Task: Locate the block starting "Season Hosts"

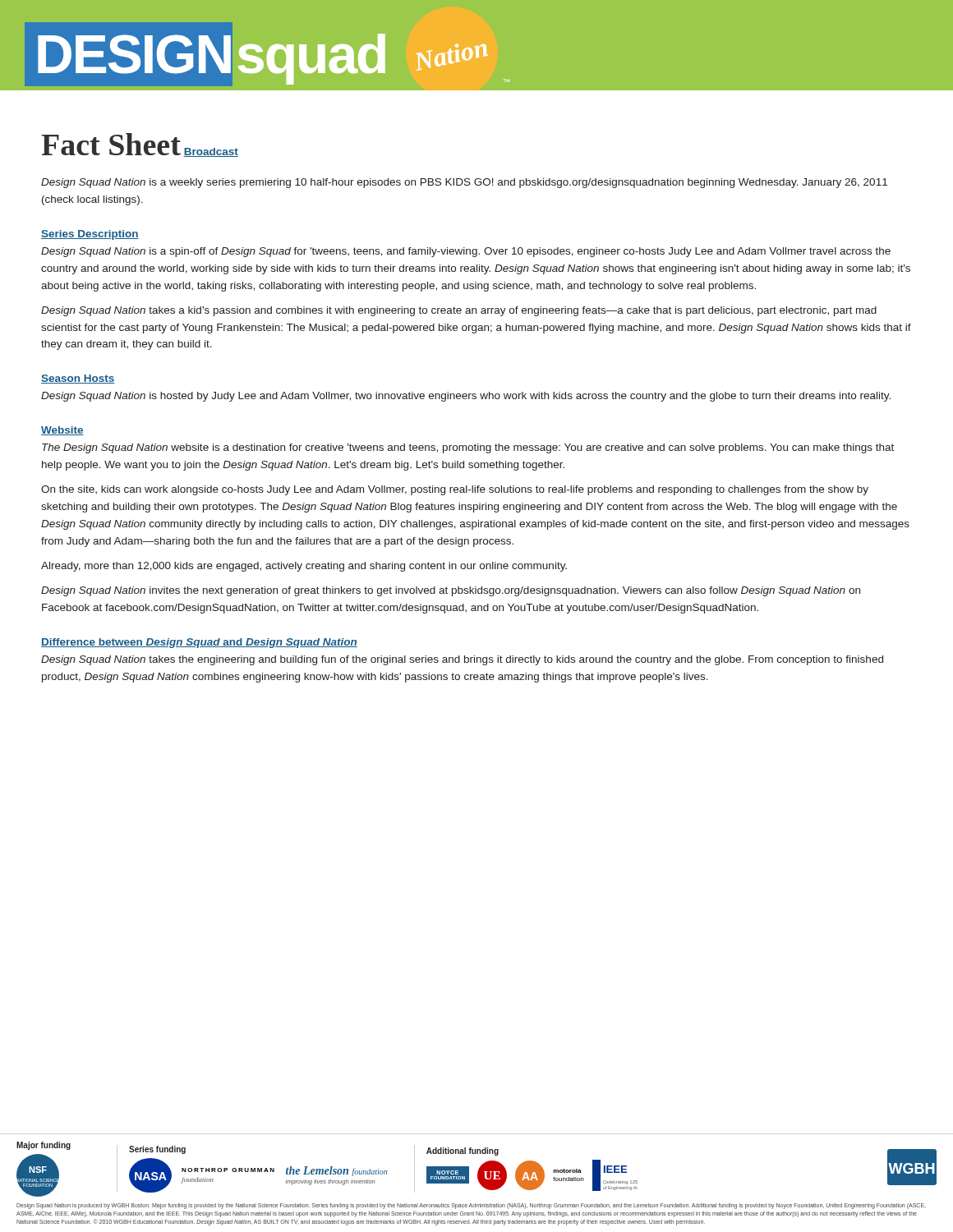Action: tap(78, 378)
